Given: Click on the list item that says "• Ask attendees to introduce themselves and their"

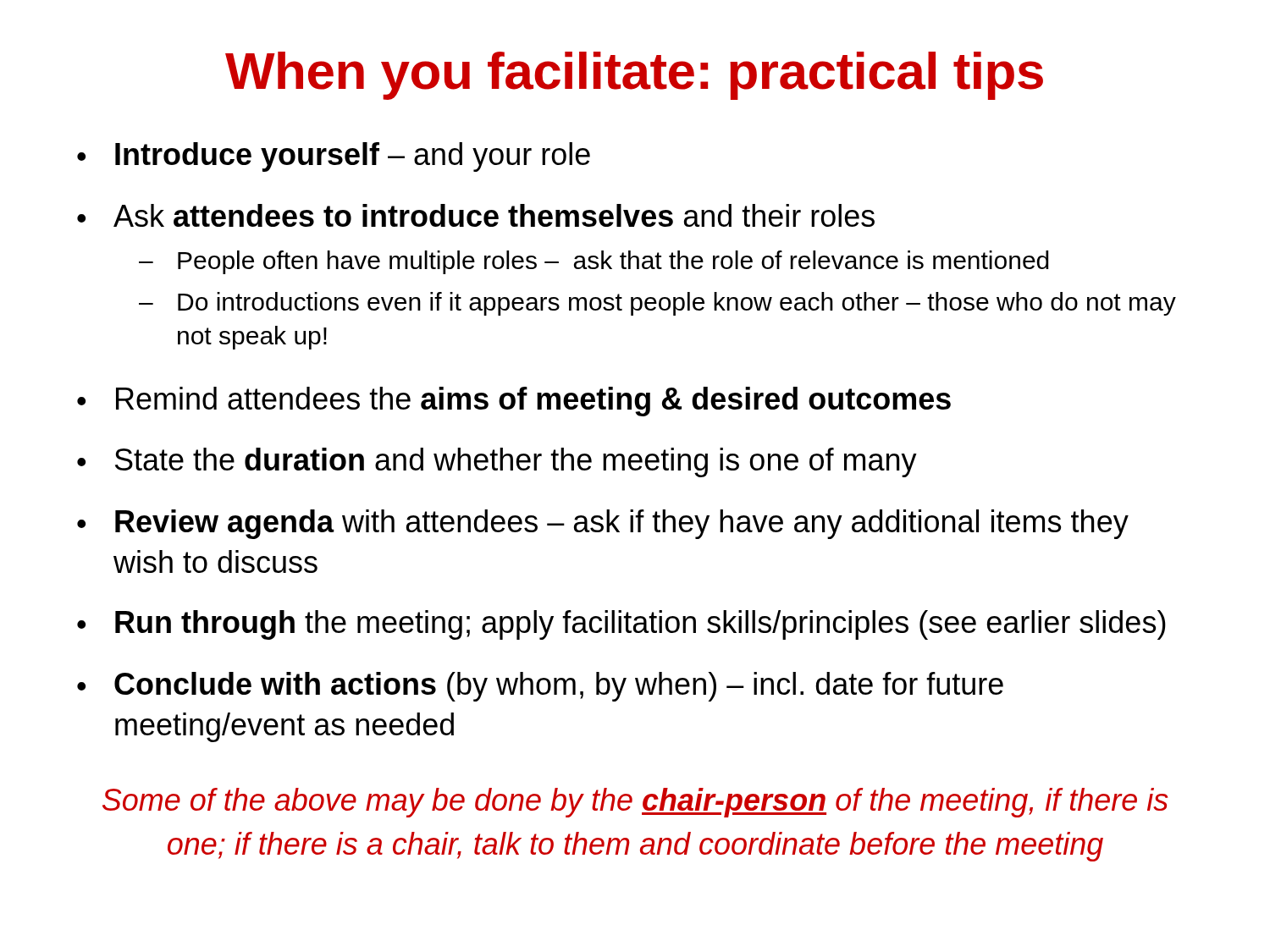Looking at the screenshot, I should pyautogui.click(x=635, y=278).
